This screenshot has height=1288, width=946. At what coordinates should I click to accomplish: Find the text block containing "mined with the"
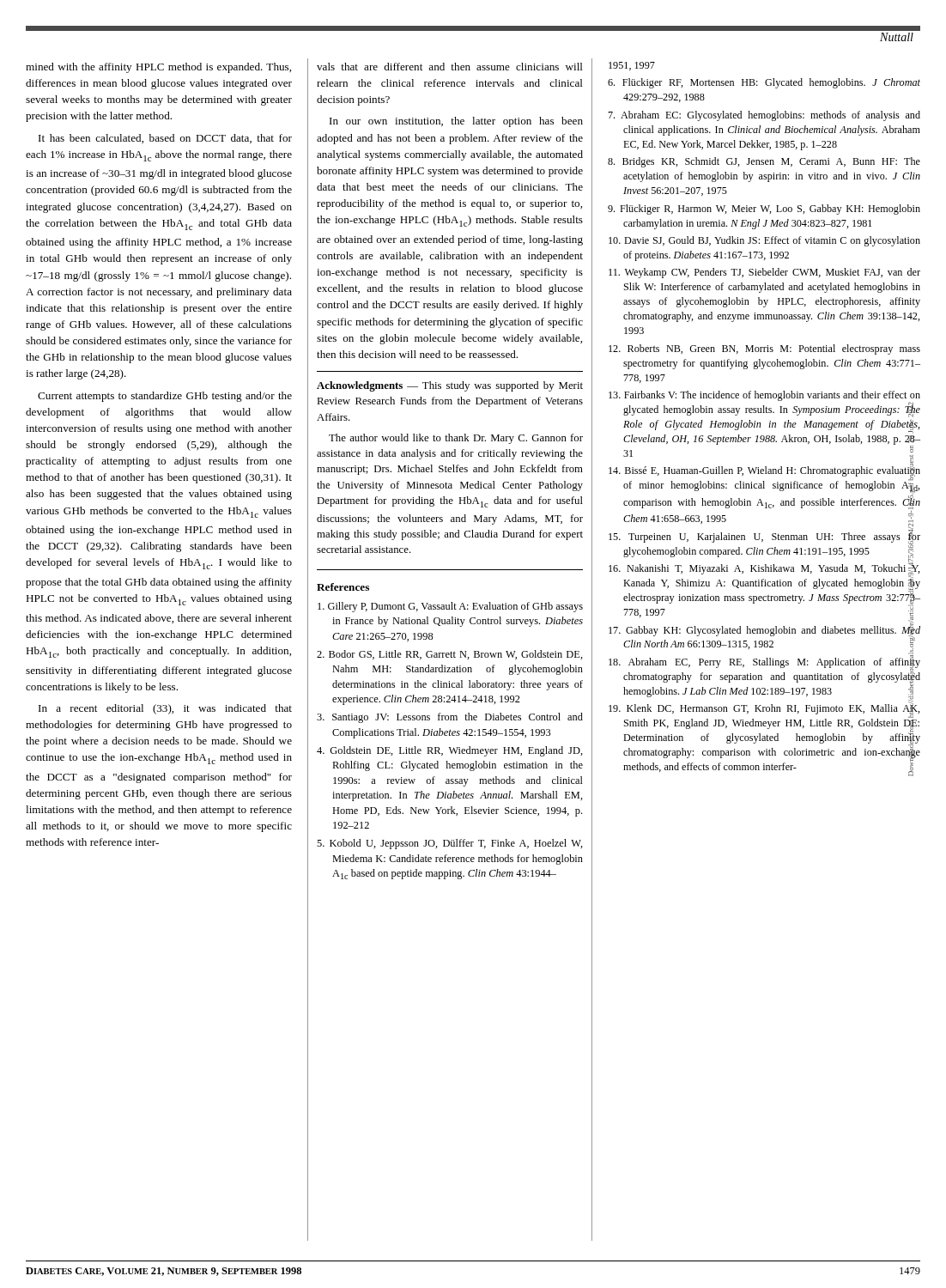point(159,454)
